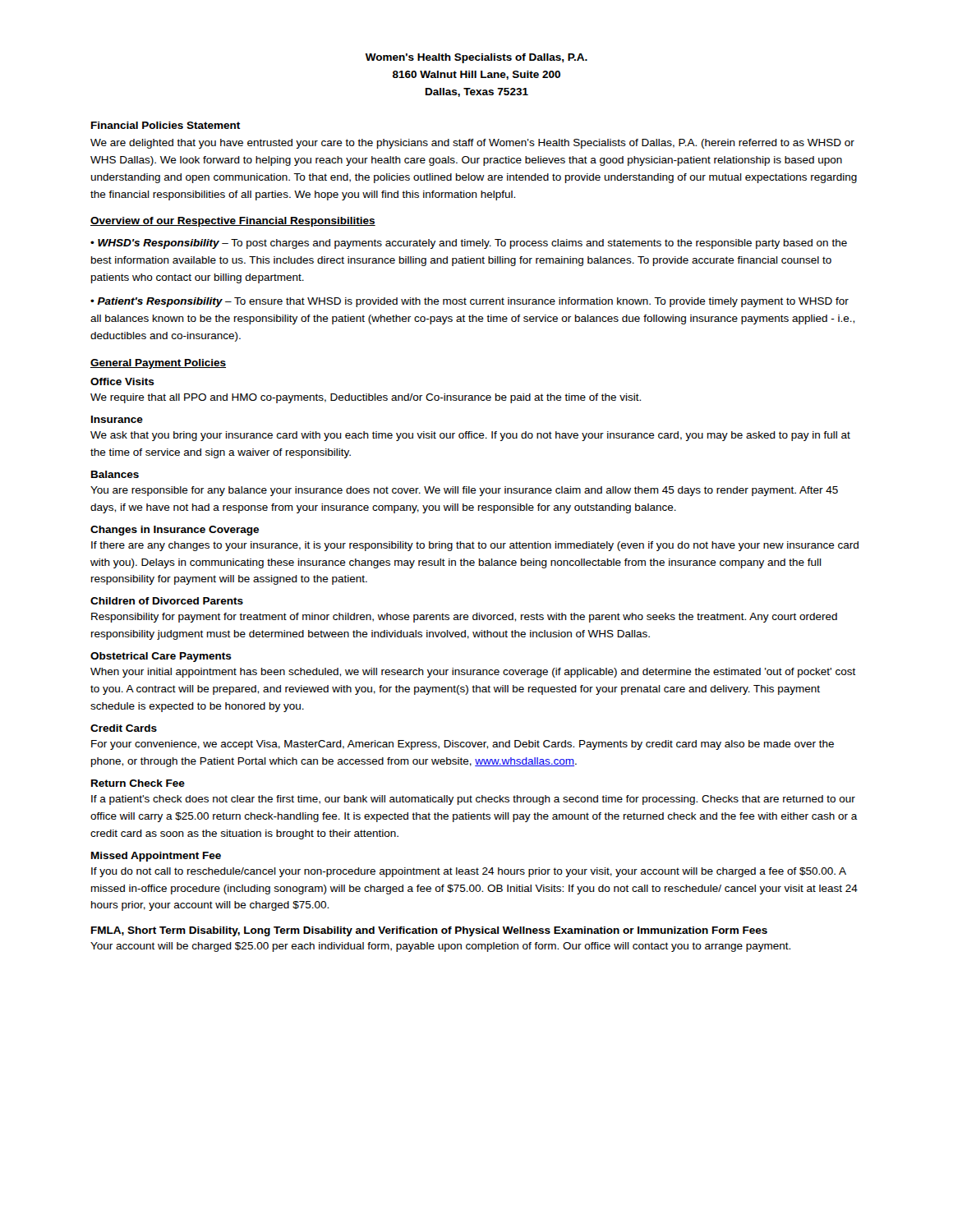Image resolution: width=953 pixels, height=1232 pixels.
Task: Find the block on this page that starts "You are responsible for"
Action: click(x=464, y=498)
